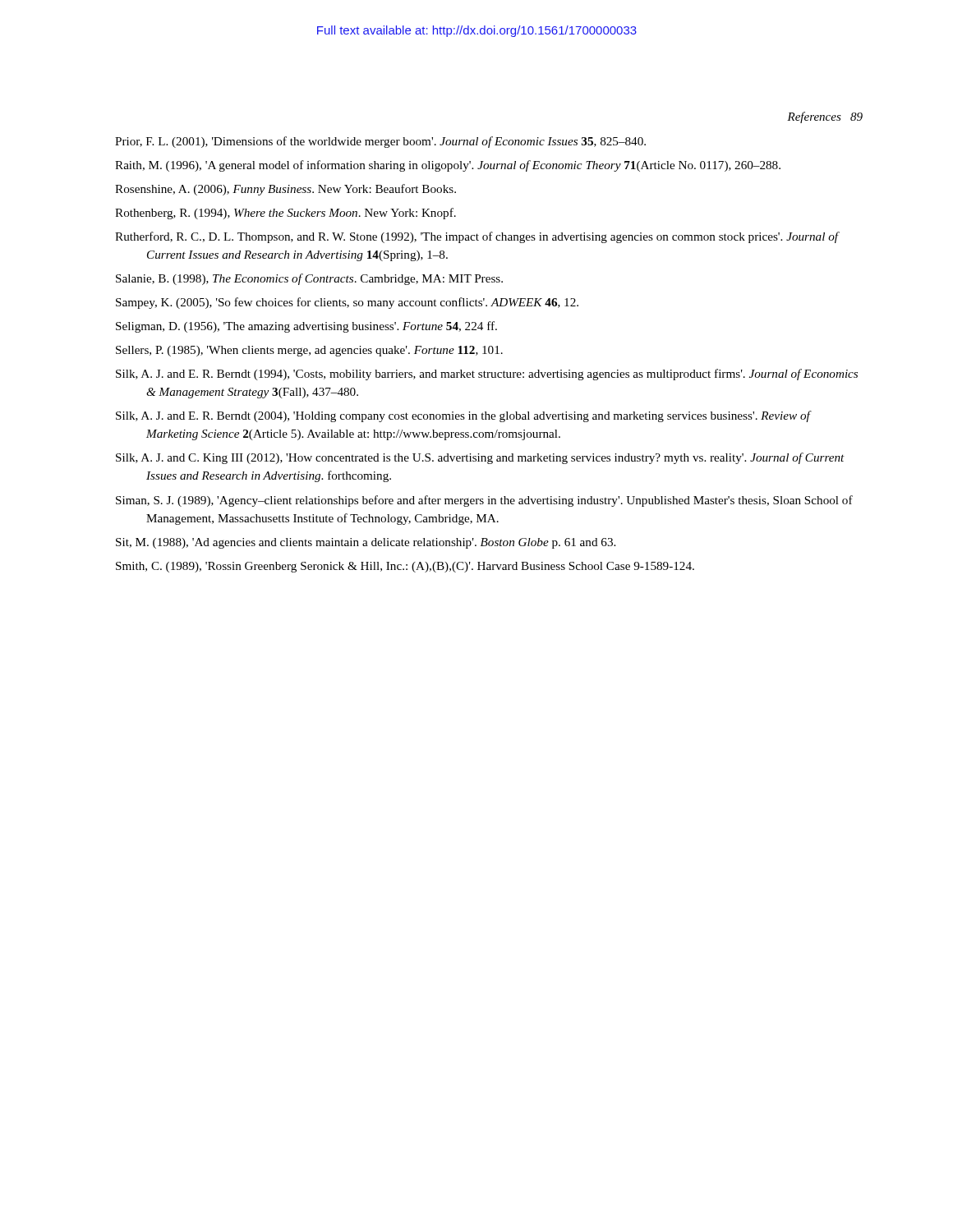This screenshot has height=1232, width=953.
Task: Select the list item containing "Prior, F. L."
Action: click(381, 141)
